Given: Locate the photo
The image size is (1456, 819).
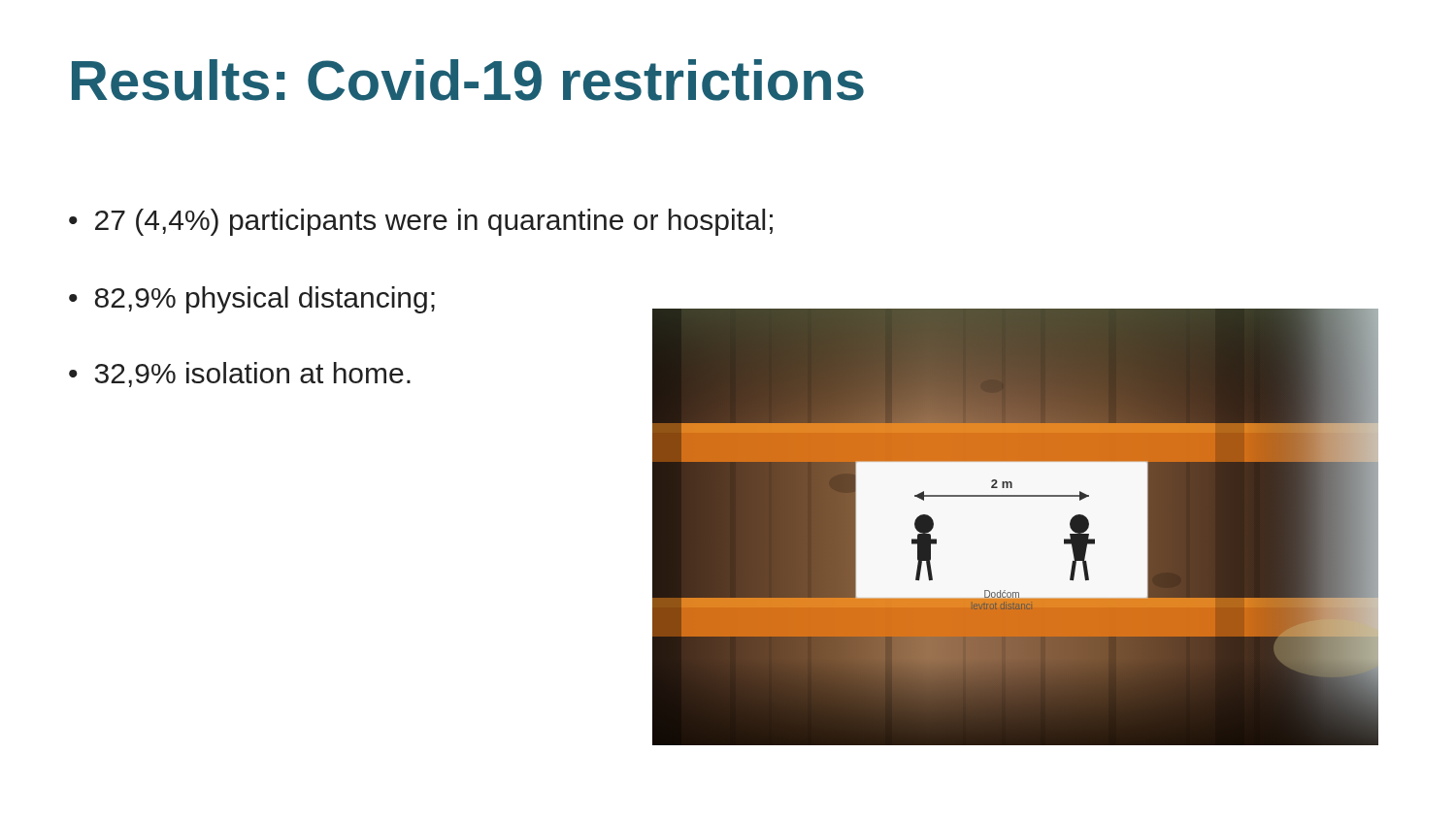Looking at the screenshot, I should (x=1015, y=527).
